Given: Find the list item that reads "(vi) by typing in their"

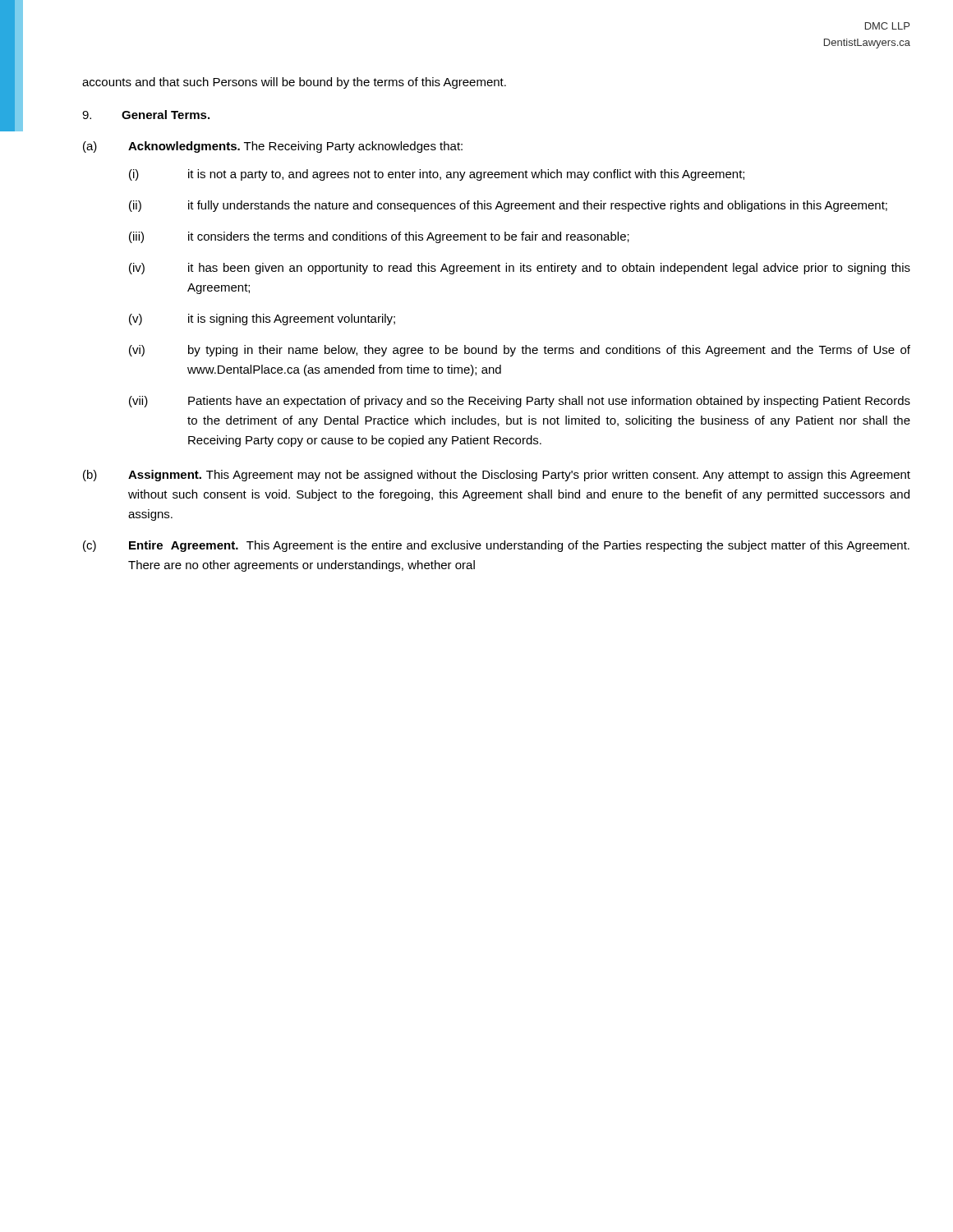Looking at the screenshot, I should pyautogui.click(x=519, y=360).
